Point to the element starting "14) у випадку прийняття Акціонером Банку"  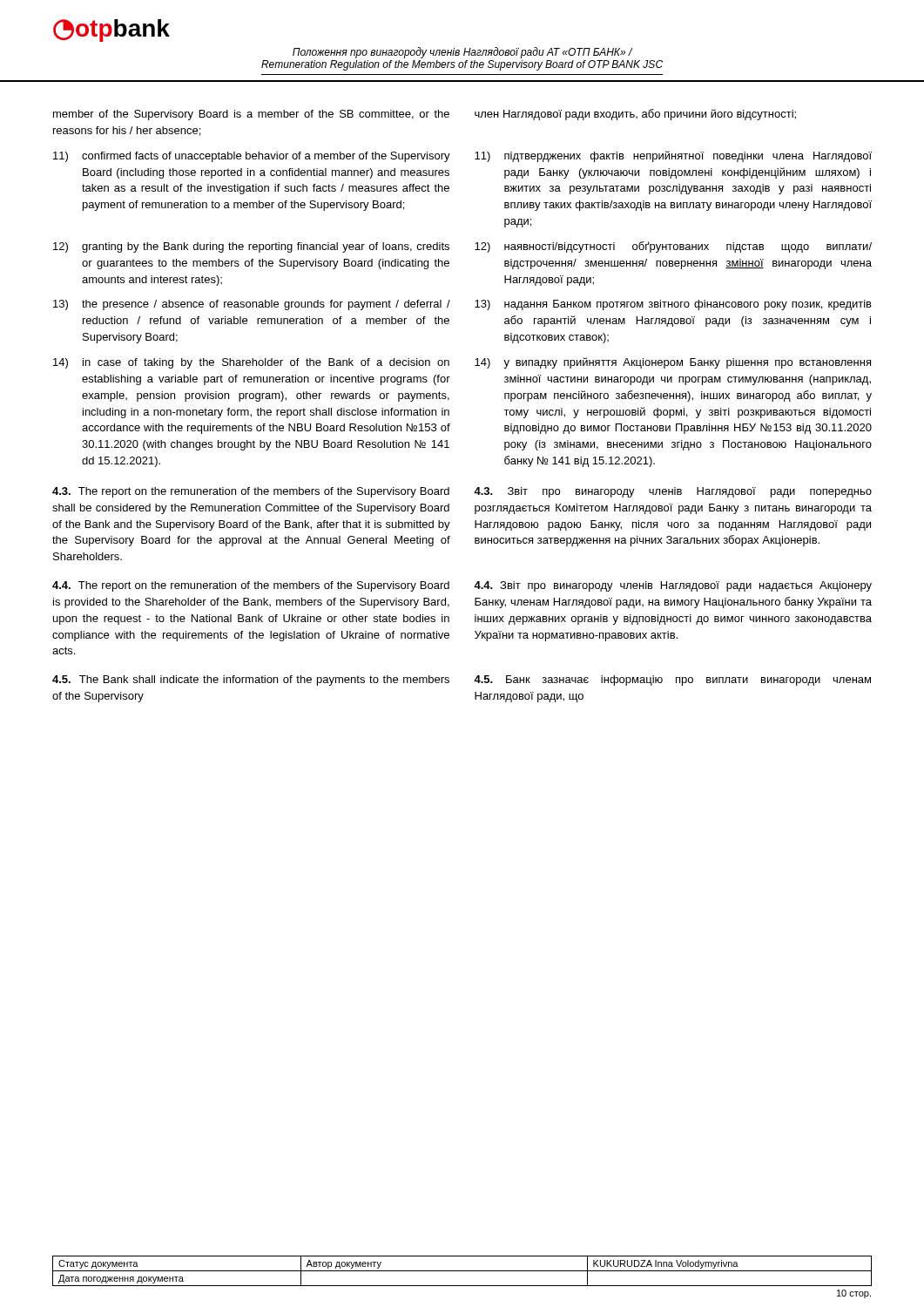673,412
